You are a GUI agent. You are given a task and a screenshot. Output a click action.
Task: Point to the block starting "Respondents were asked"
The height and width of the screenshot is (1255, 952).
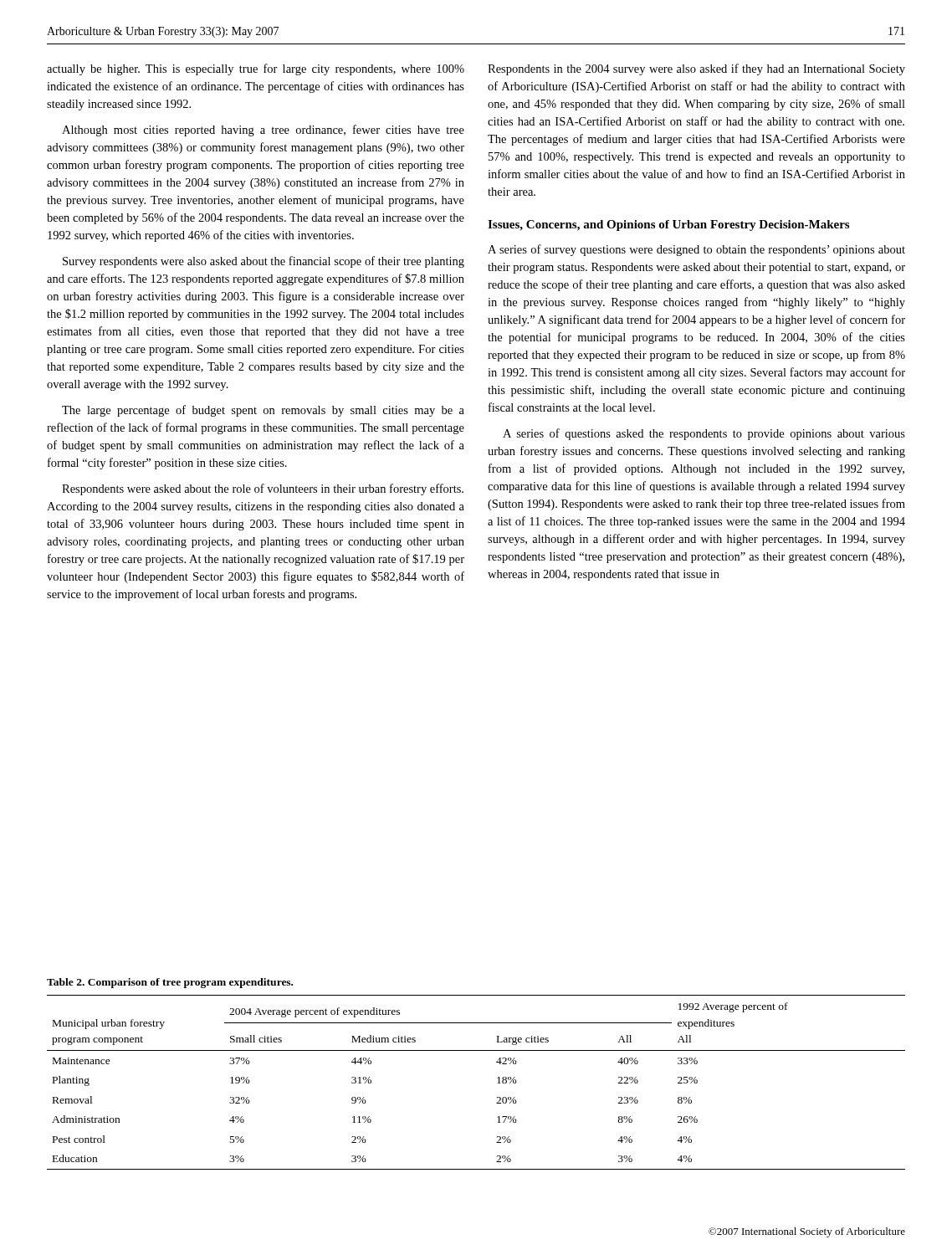point(256,542)
